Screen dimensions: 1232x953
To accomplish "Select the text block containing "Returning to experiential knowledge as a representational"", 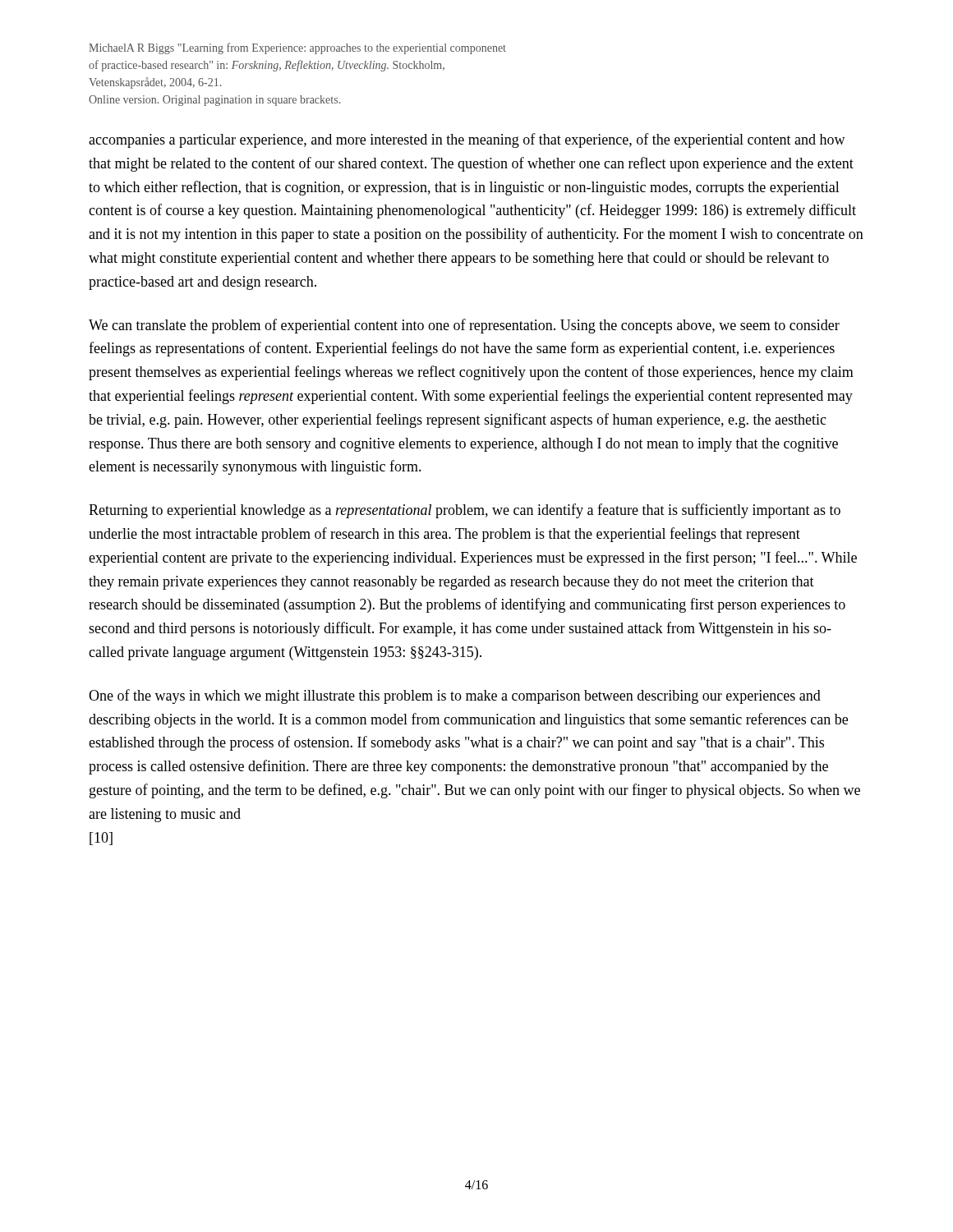I will [473, 581].
